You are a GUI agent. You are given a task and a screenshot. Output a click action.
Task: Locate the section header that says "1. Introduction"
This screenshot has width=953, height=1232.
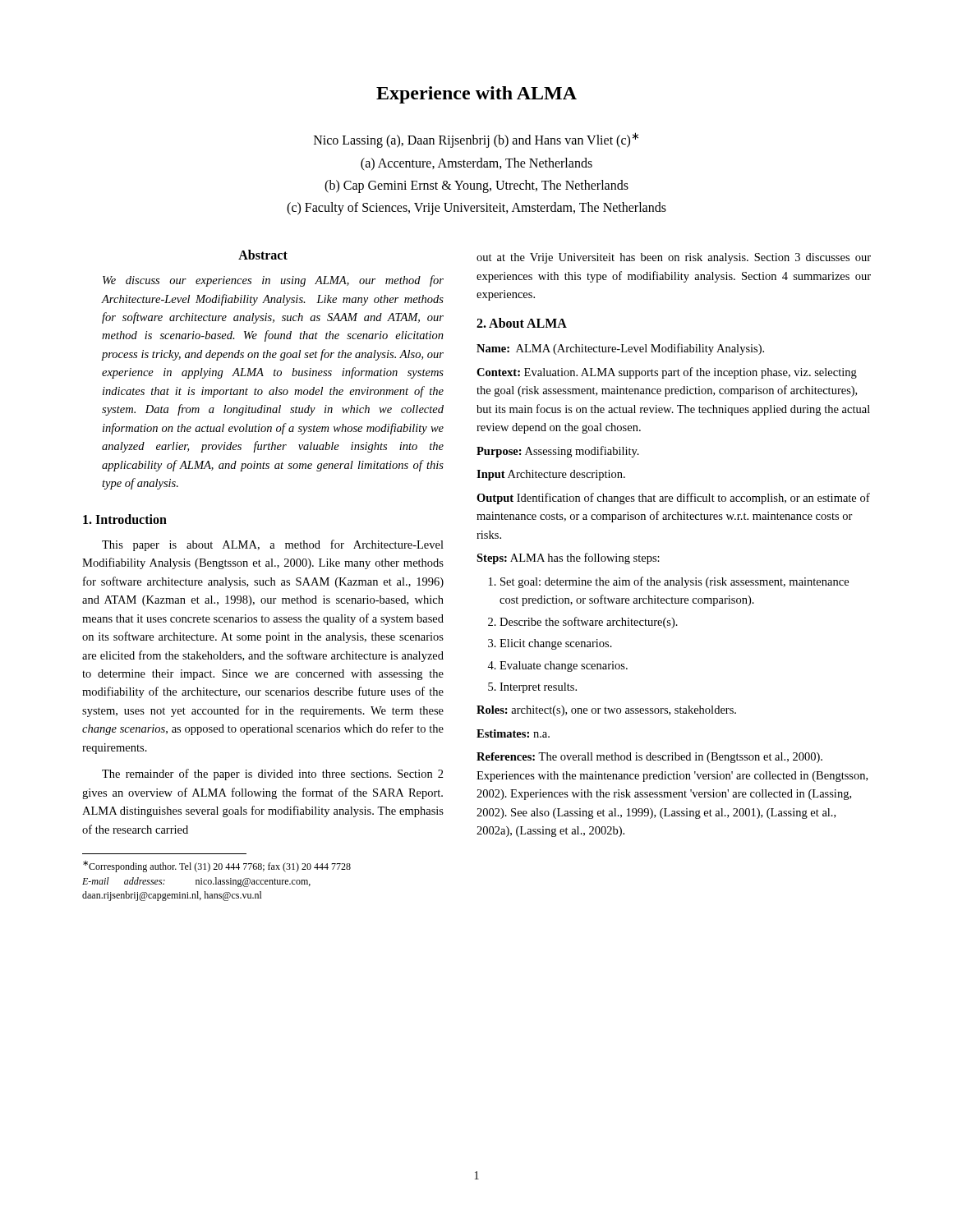(x=124, y=519)
